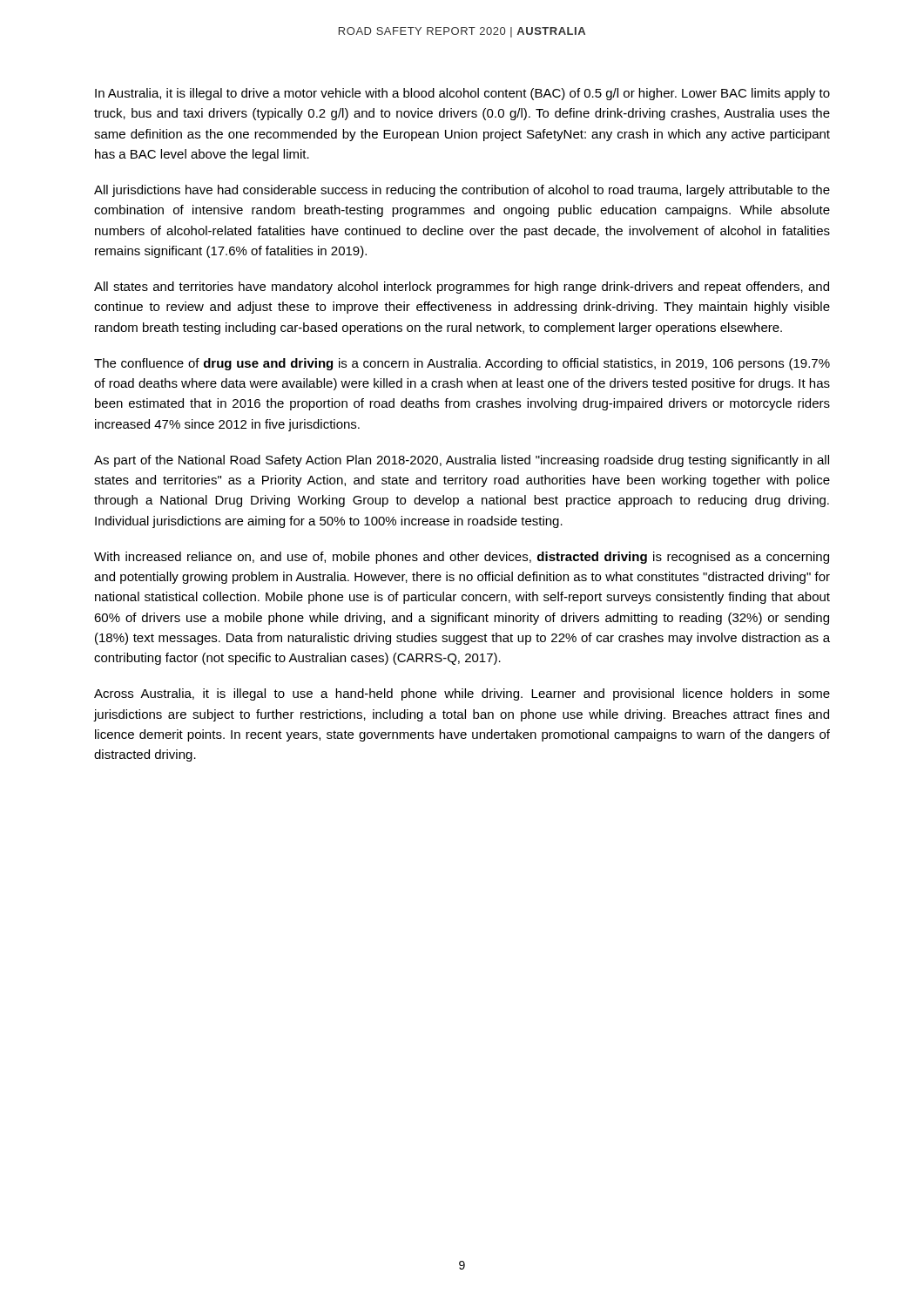924x1307 pixels.
Task: Point to the block starting "With increased reliance on, and use"
Action: pos(462,607)
